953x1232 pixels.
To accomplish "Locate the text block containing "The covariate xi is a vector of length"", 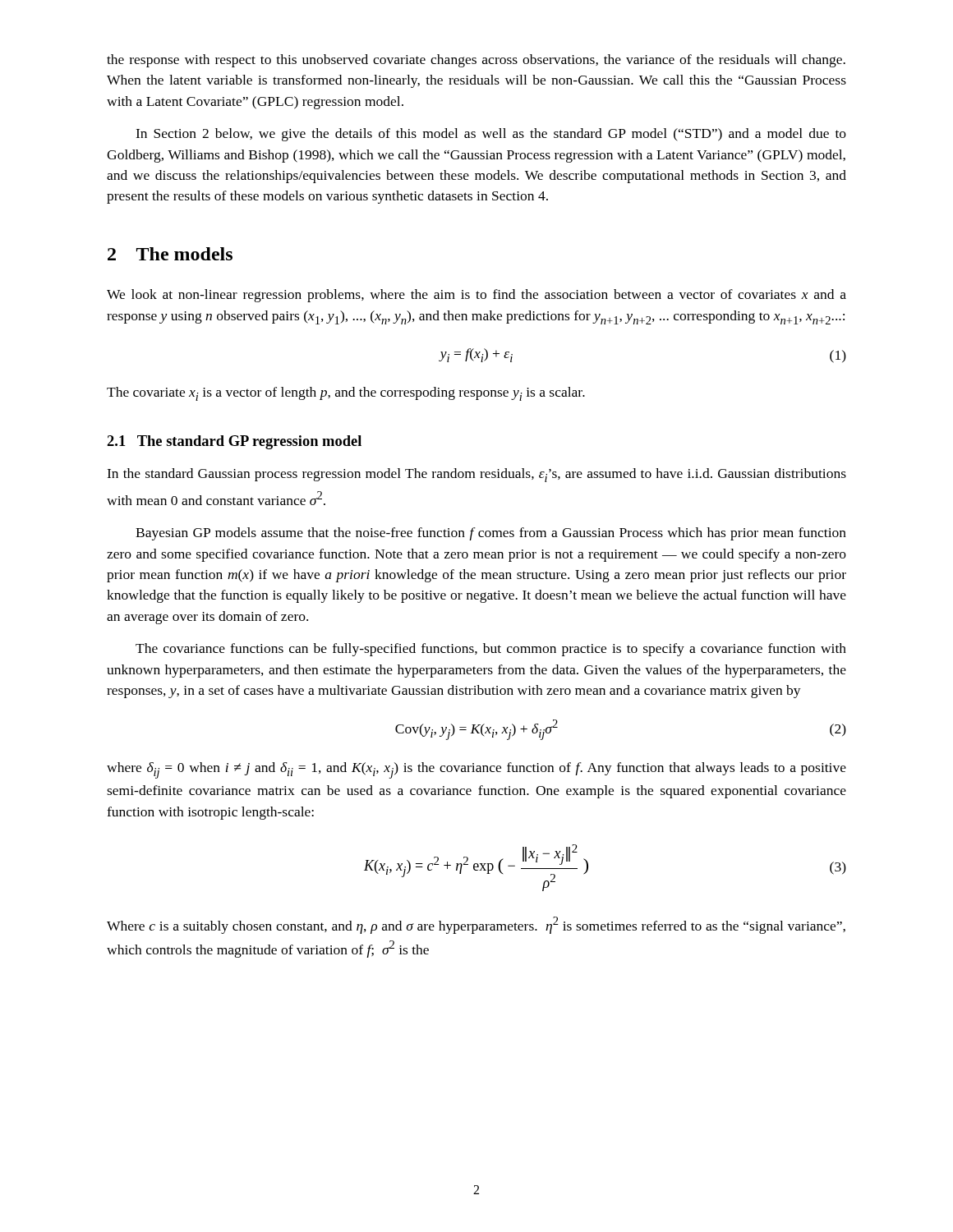I will click(x=346, y=393).
